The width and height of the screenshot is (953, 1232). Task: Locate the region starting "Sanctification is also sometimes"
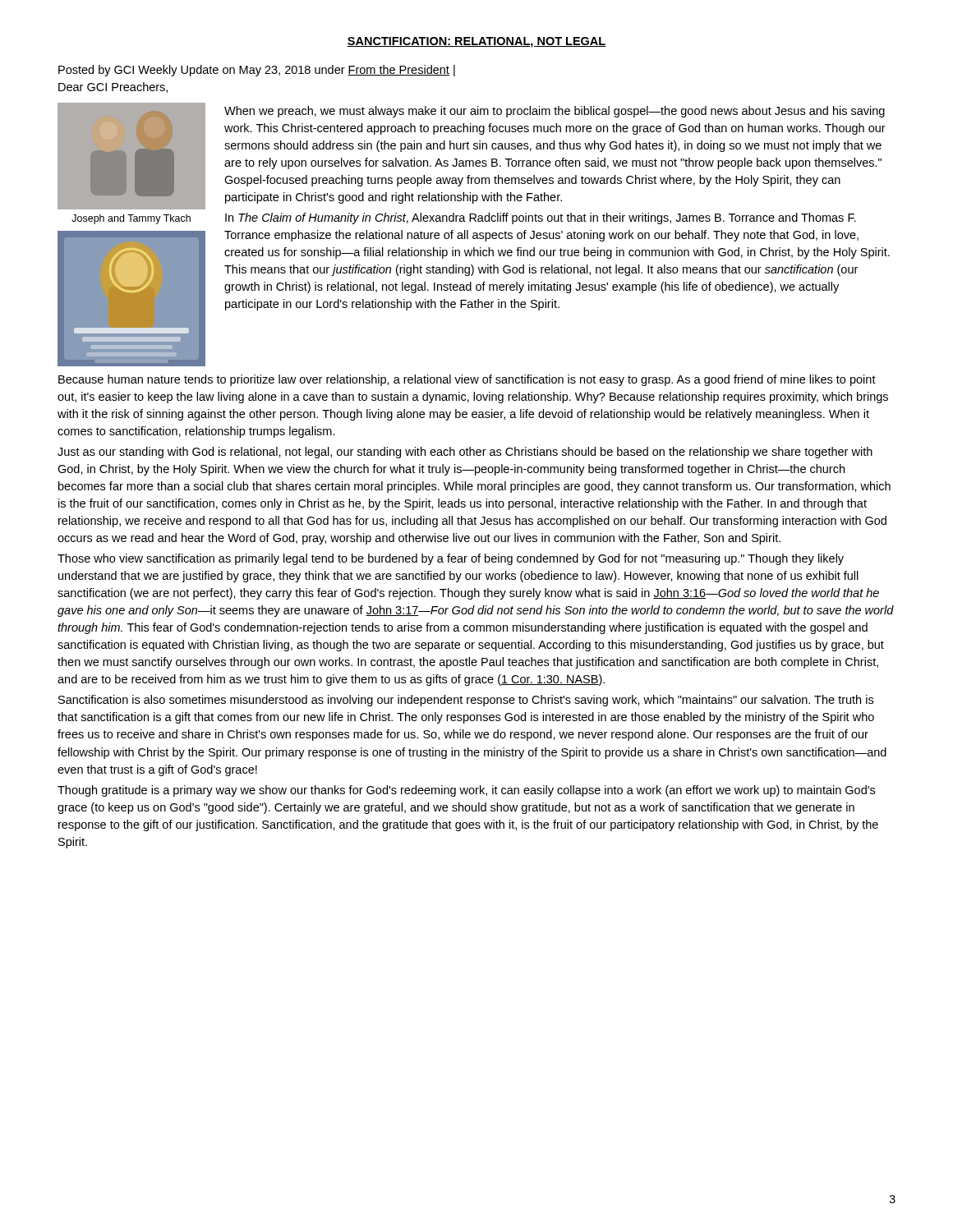click(472, 735)
